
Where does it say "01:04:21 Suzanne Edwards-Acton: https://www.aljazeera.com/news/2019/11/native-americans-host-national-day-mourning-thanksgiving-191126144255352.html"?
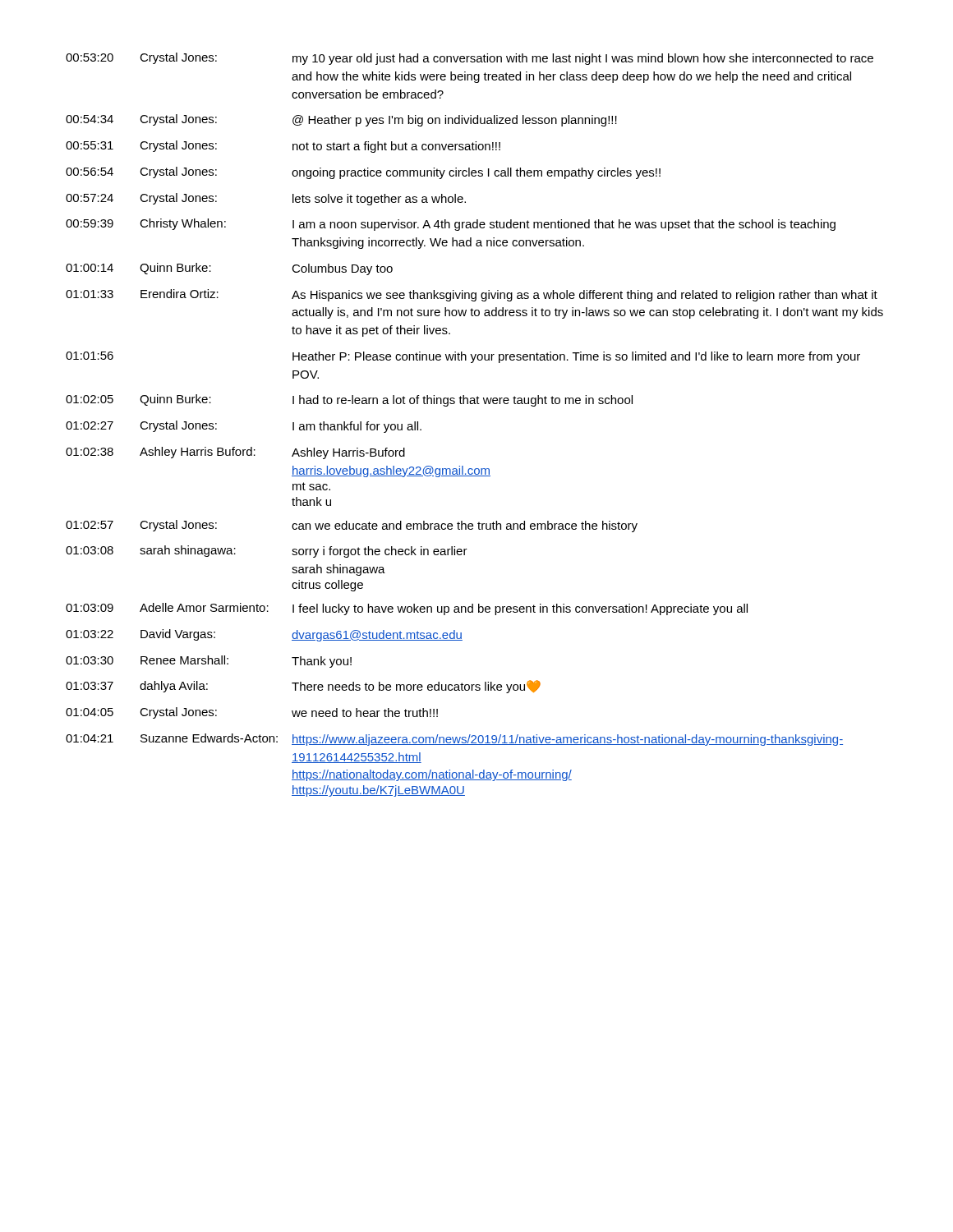click(476, 748)
